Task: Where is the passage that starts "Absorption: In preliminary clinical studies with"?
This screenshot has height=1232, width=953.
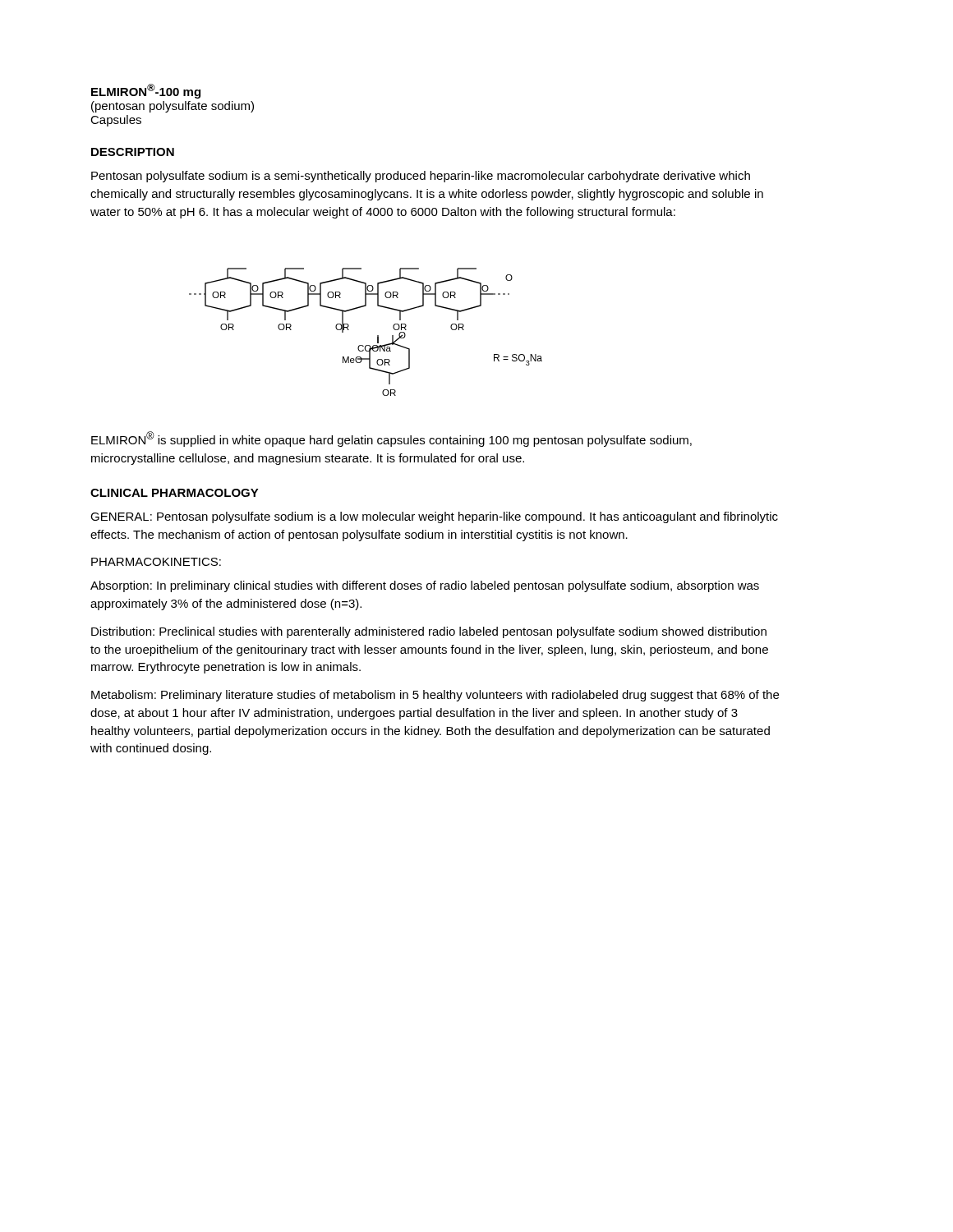Action: (x=425, y=594)
